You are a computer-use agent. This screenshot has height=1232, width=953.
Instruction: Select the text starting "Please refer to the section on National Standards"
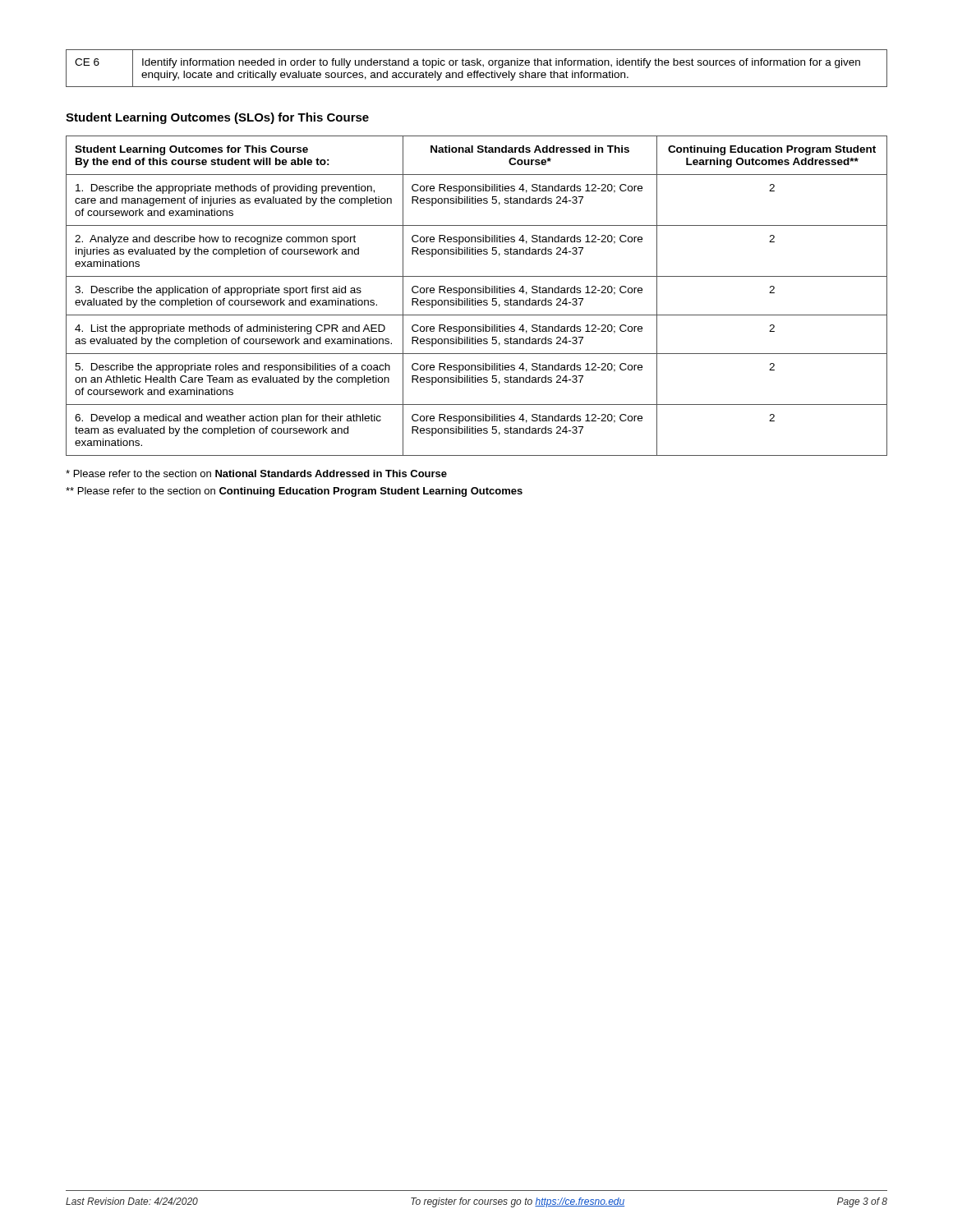point(256,473)
